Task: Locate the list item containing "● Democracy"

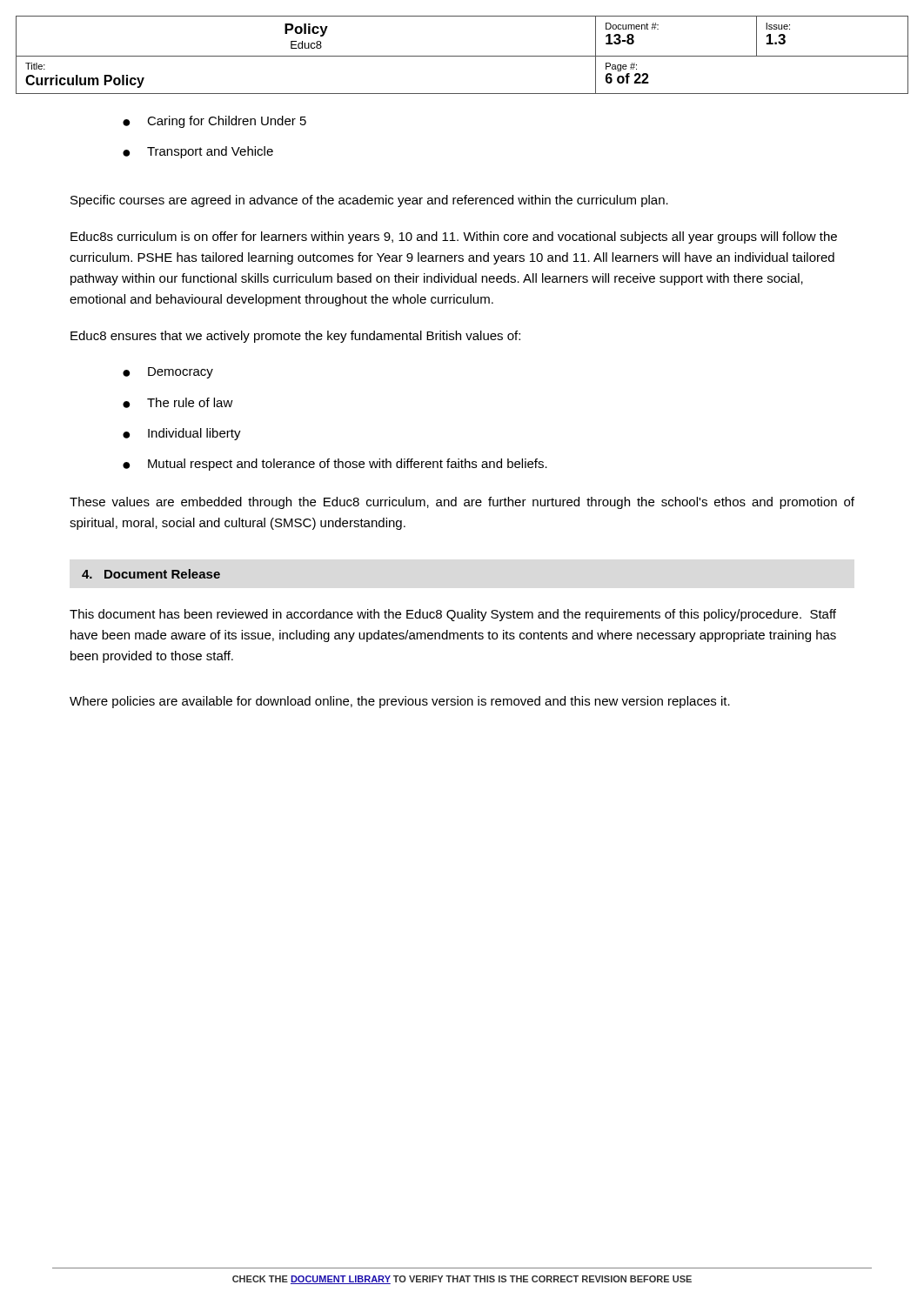Action: (167, 373)
